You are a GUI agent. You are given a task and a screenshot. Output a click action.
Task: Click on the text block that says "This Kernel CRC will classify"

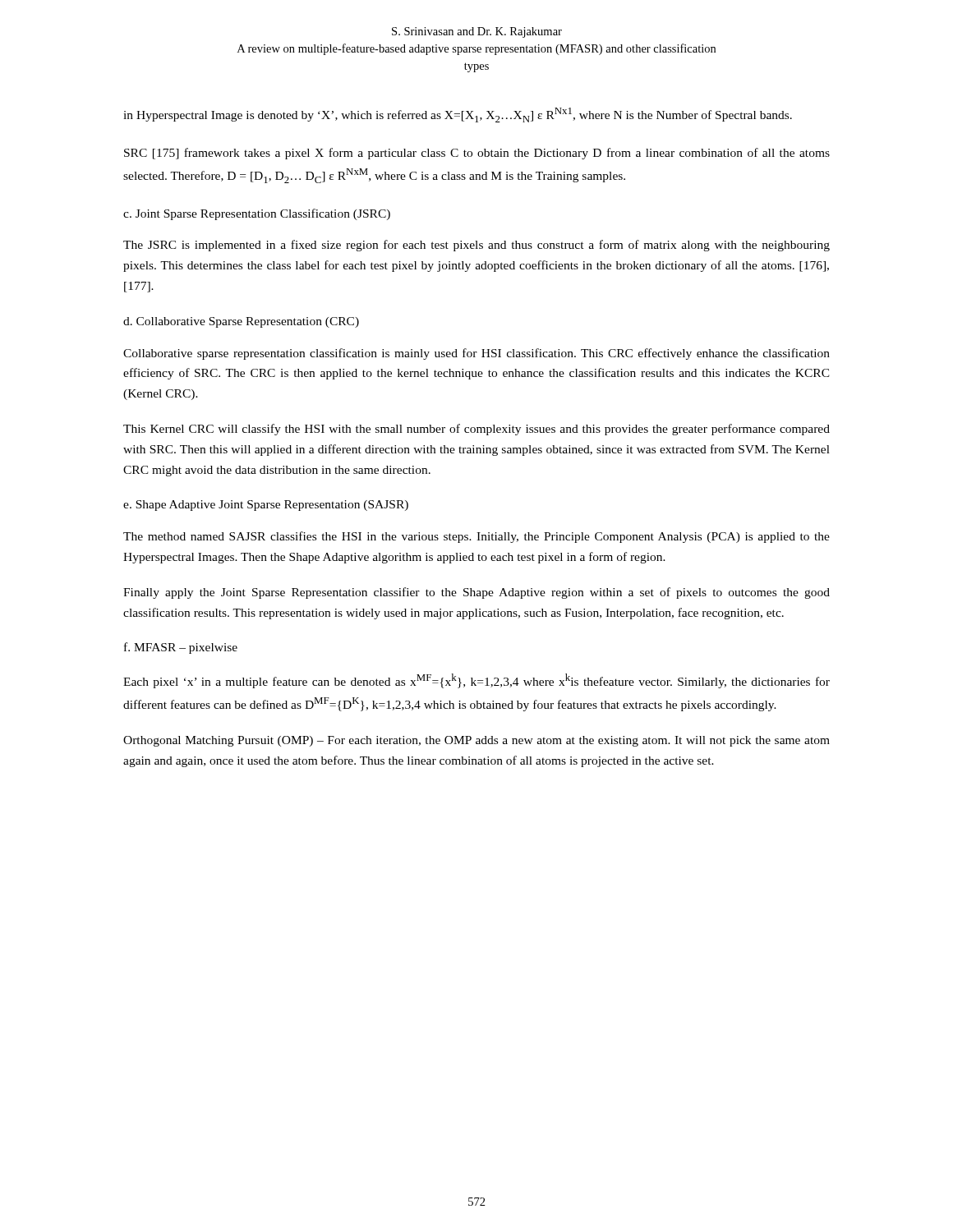(x=476, y=449)
